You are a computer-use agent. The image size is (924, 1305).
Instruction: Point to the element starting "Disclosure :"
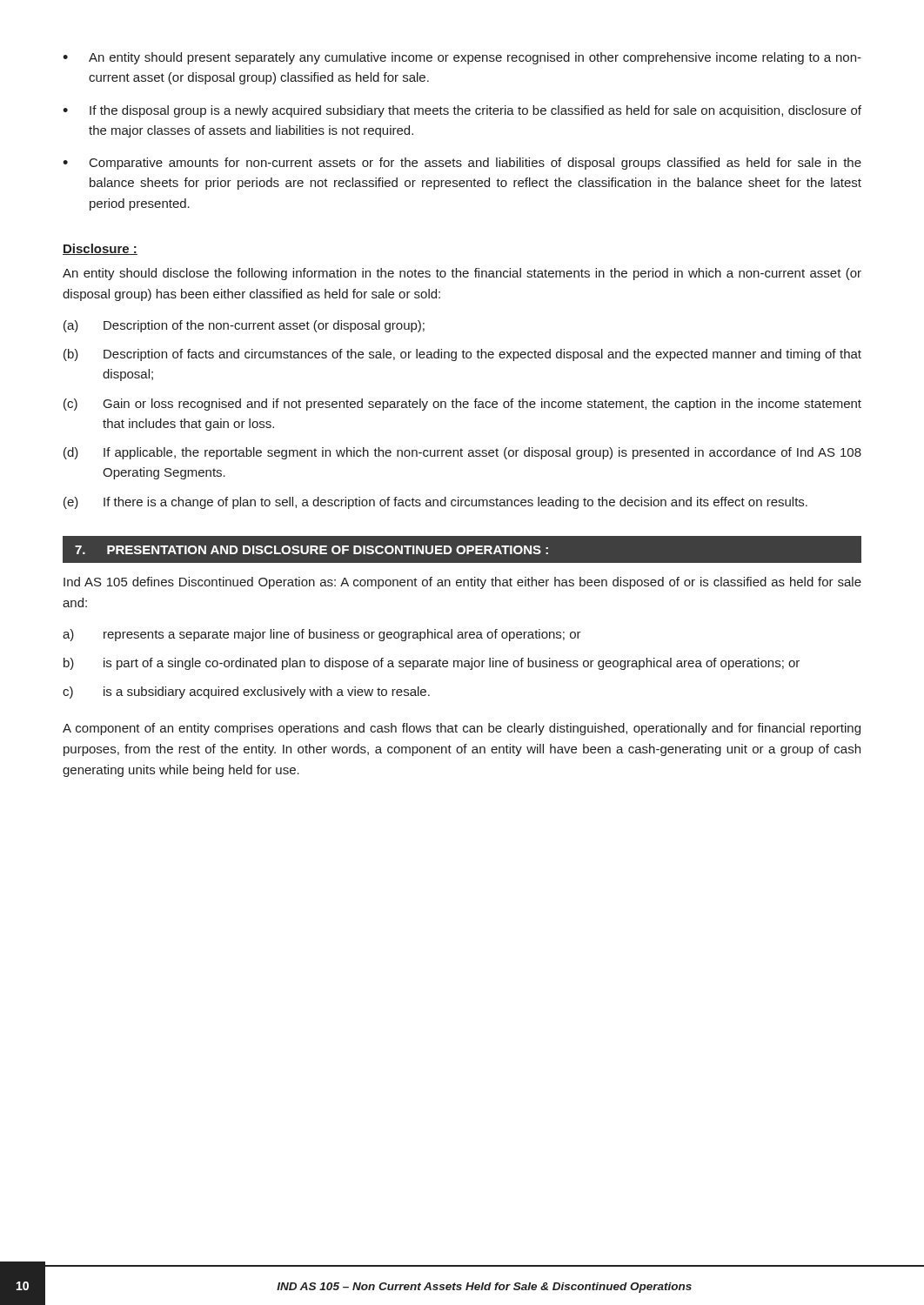pyautogui.click(x=100, y=248)
